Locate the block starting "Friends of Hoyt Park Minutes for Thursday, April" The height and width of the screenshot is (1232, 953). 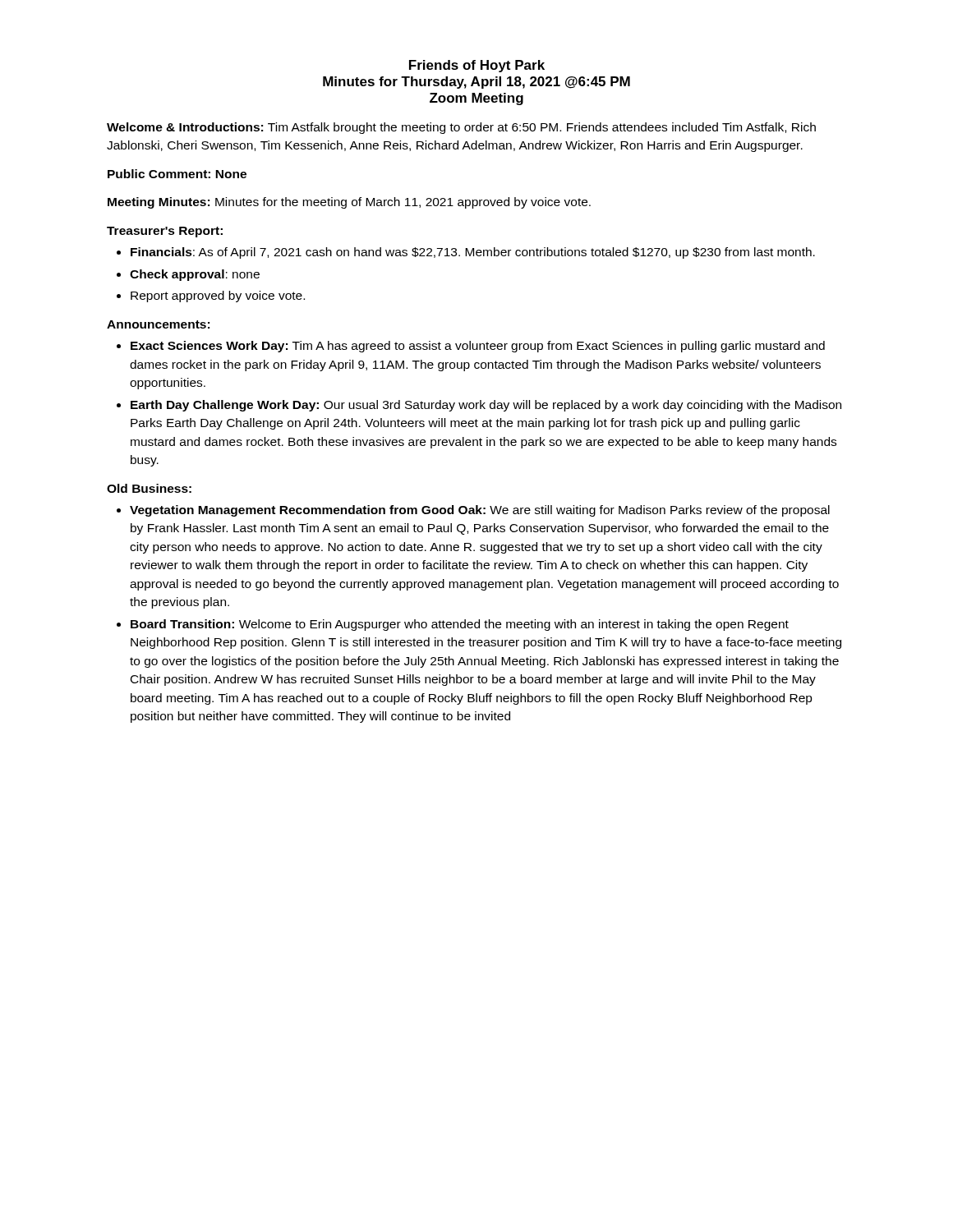(476, 82)
